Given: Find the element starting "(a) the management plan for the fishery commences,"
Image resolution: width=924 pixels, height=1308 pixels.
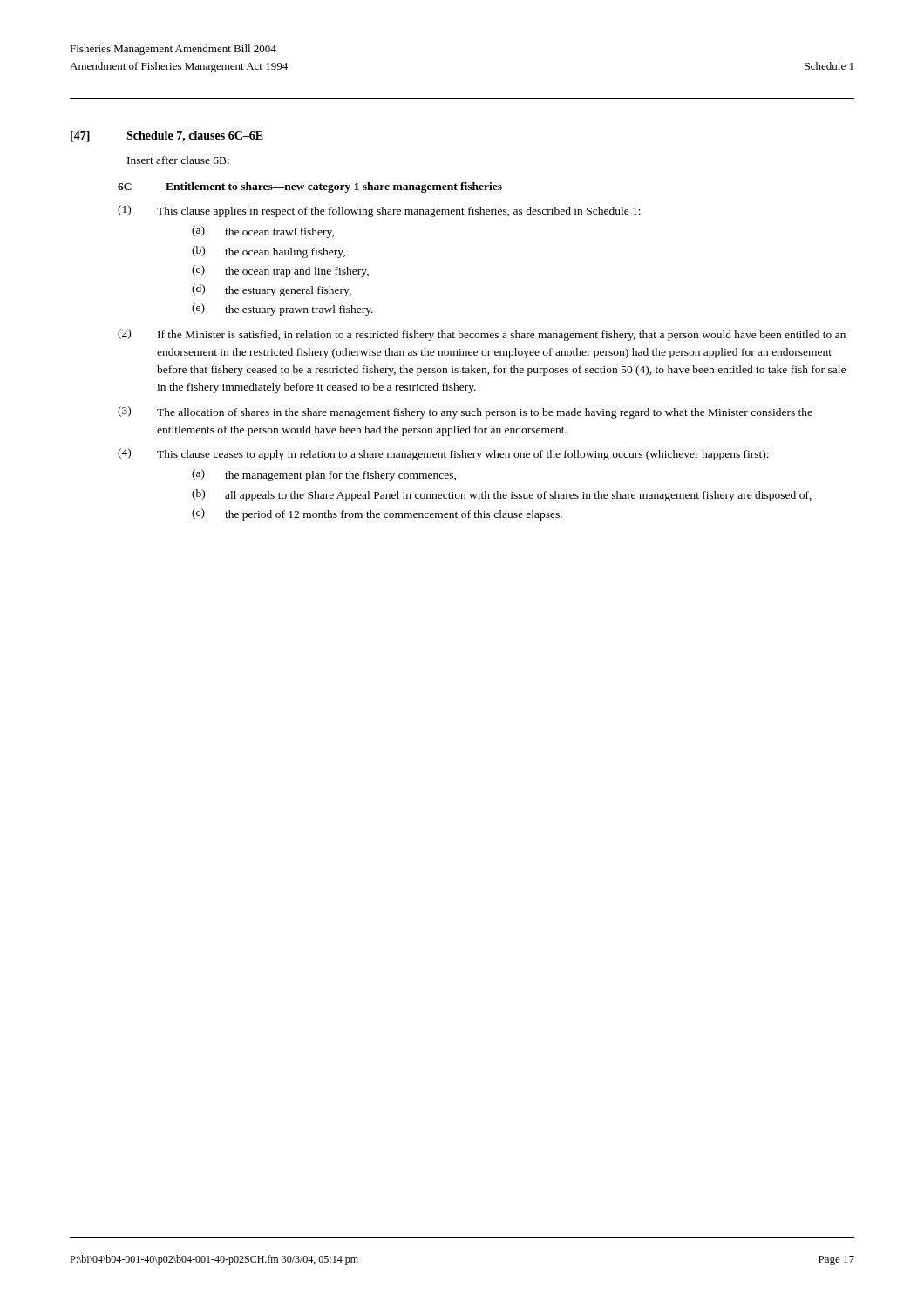Looking at the screenshot, I should [324, 476].
